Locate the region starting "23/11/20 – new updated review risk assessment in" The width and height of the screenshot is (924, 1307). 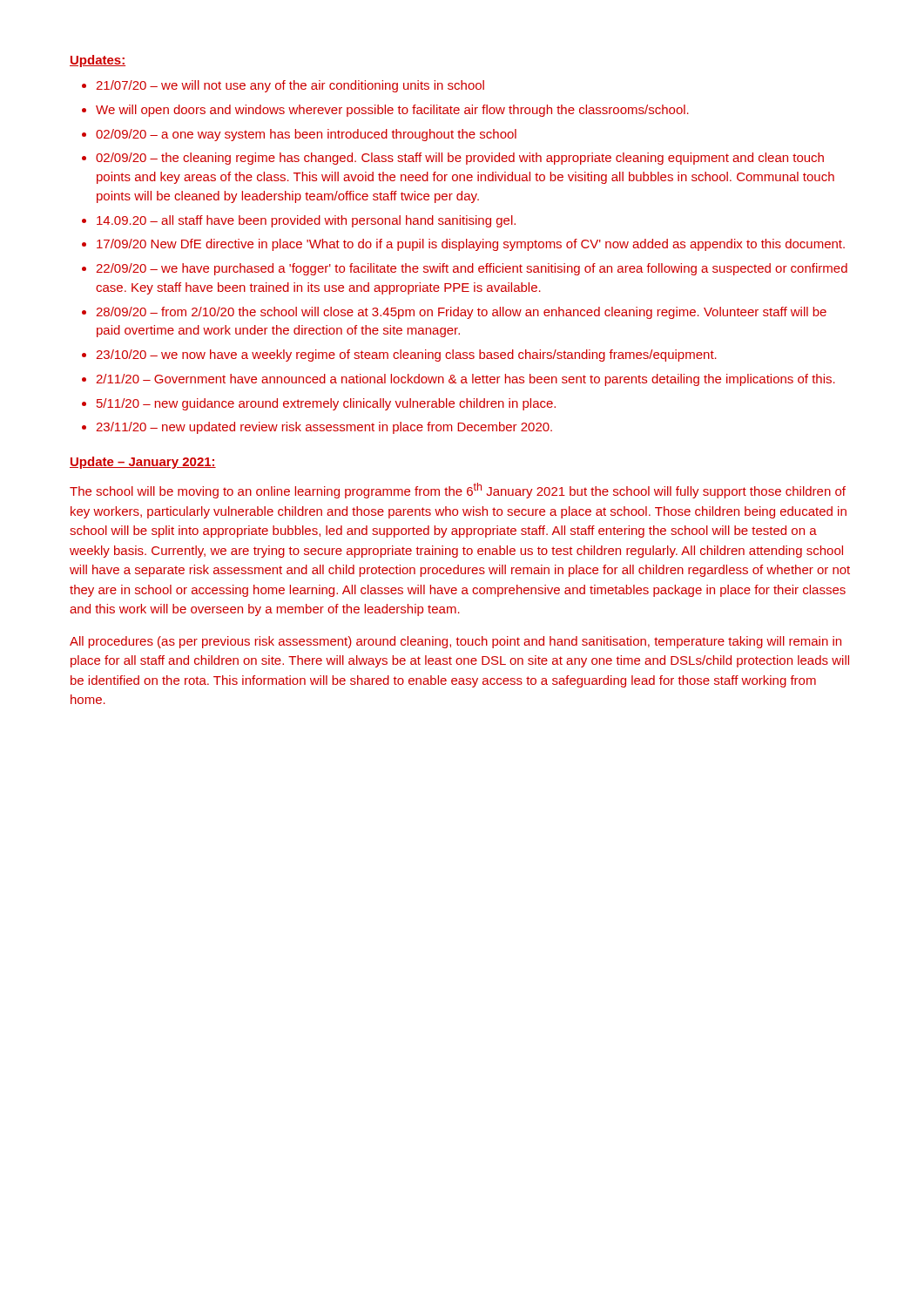[x=325, y=427]
